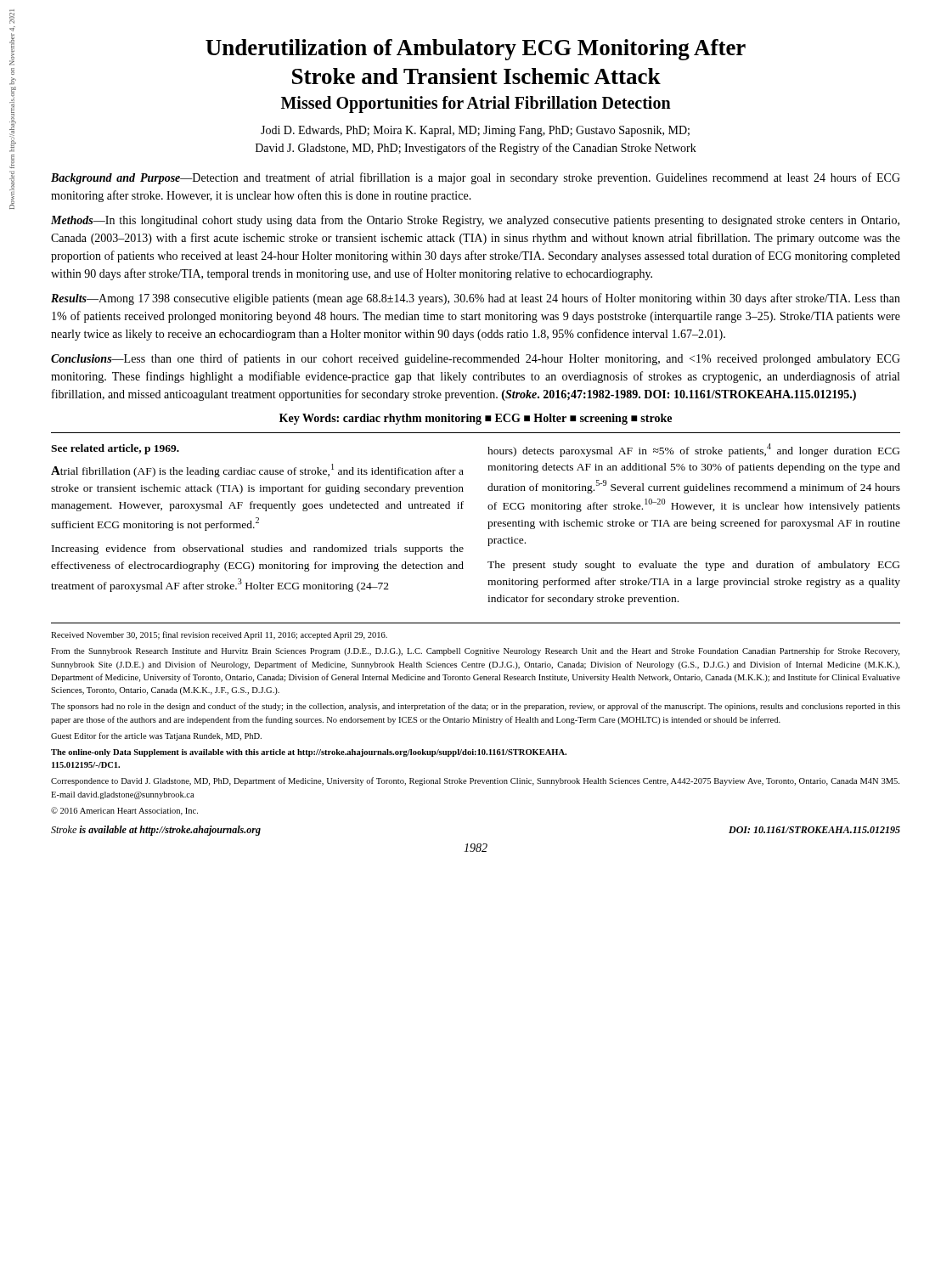Viewport: 952px width, 1274px height.
Task: Select the text block with the text "Methods—In this longitudinal cohort"
Action: point(476,247)
